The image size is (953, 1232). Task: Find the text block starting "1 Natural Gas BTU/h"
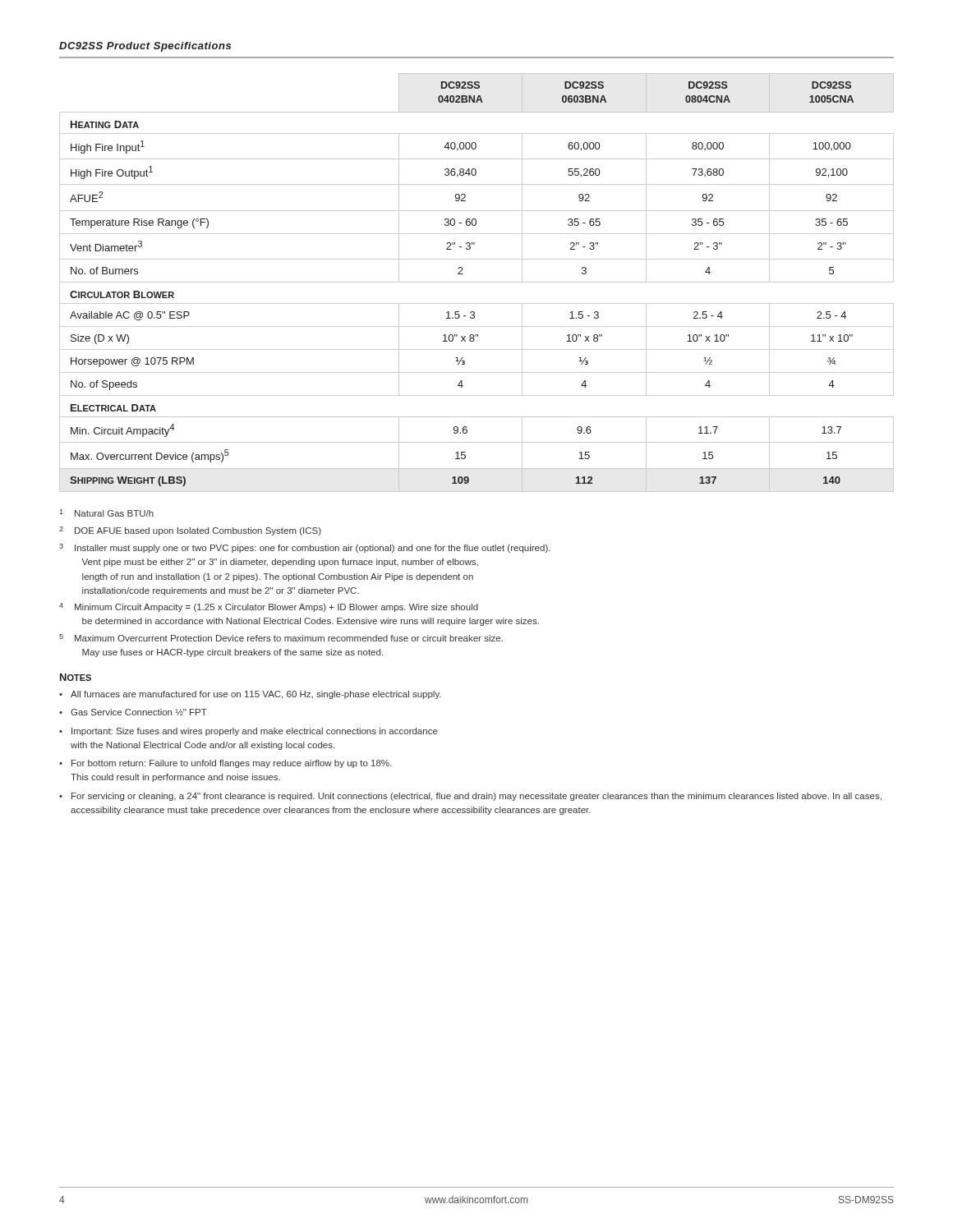pos(106,514)
